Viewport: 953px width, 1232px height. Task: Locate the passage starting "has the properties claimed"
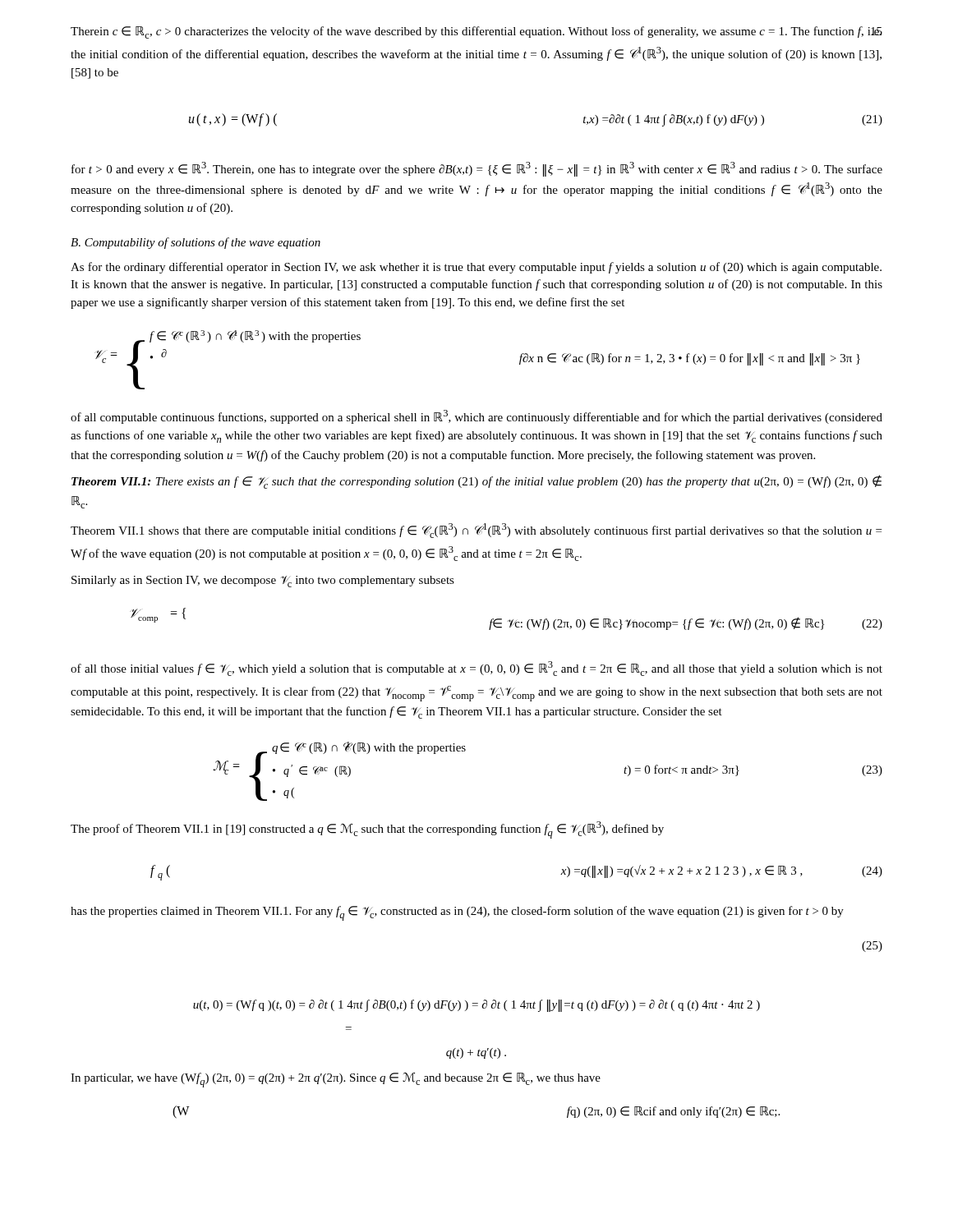coord(476,912)
